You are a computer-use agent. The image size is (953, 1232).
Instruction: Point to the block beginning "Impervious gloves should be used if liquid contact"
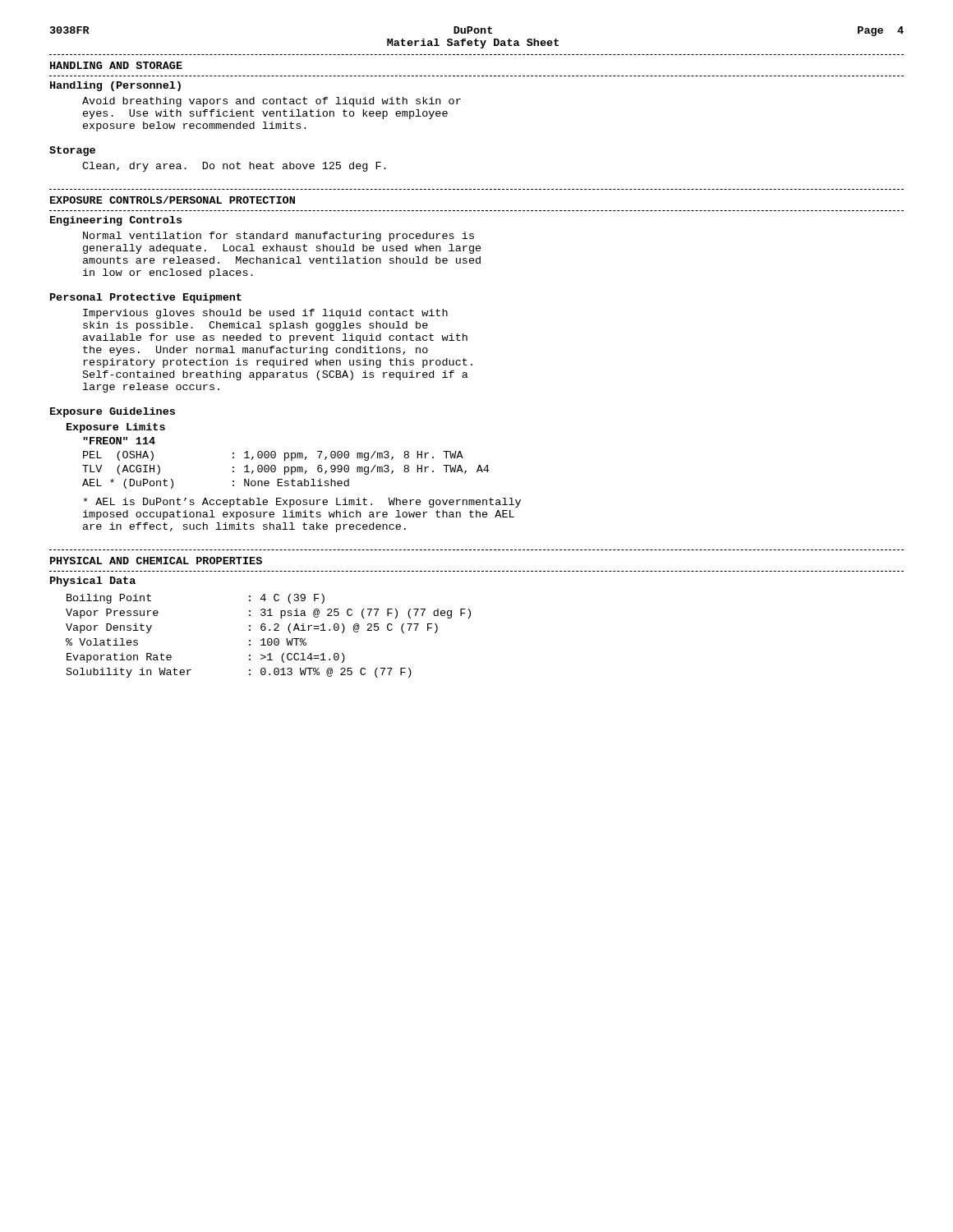(x=279, y=350)
